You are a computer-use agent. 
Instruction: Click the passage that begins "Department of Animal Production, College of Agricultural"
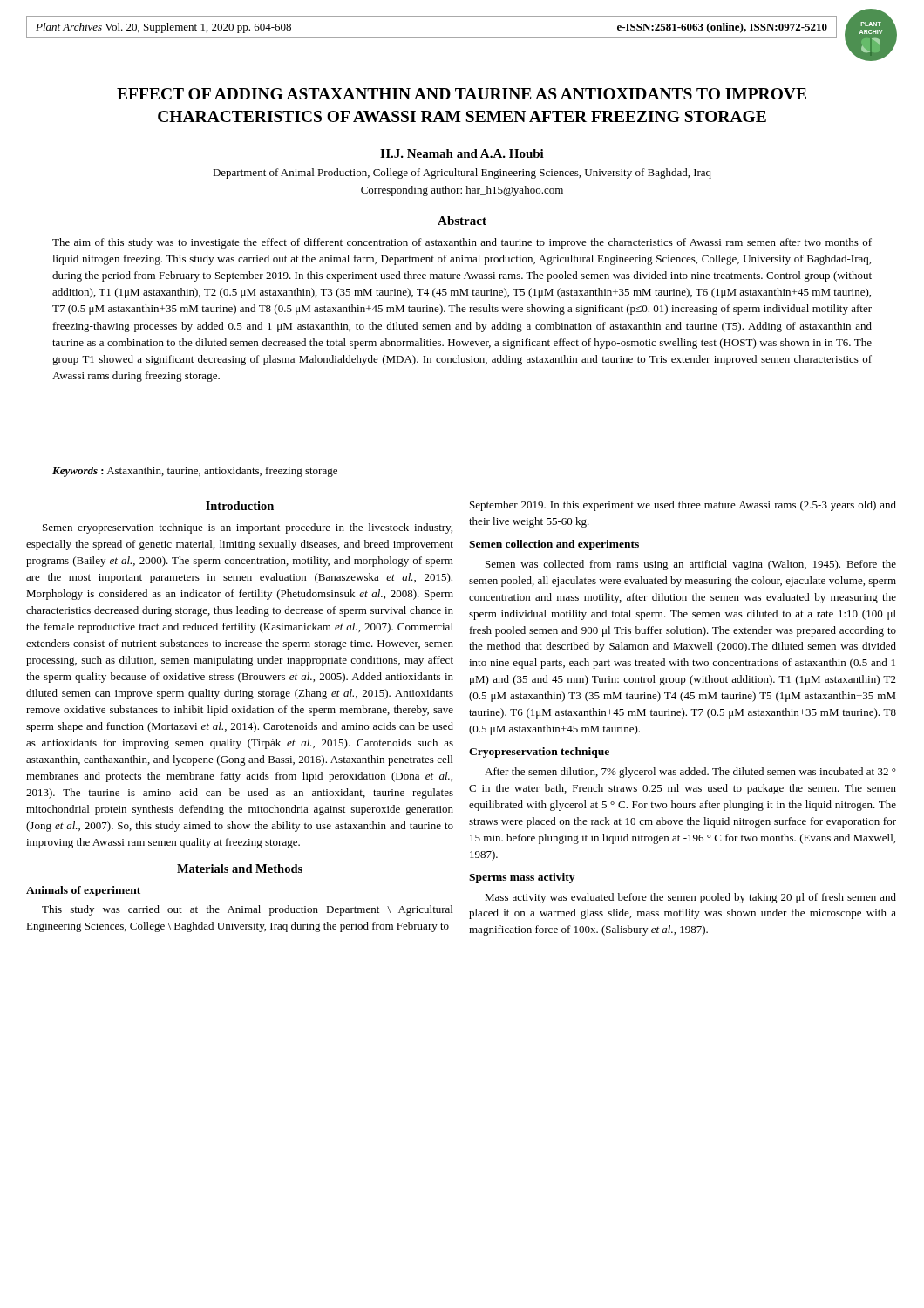[462, 181]
